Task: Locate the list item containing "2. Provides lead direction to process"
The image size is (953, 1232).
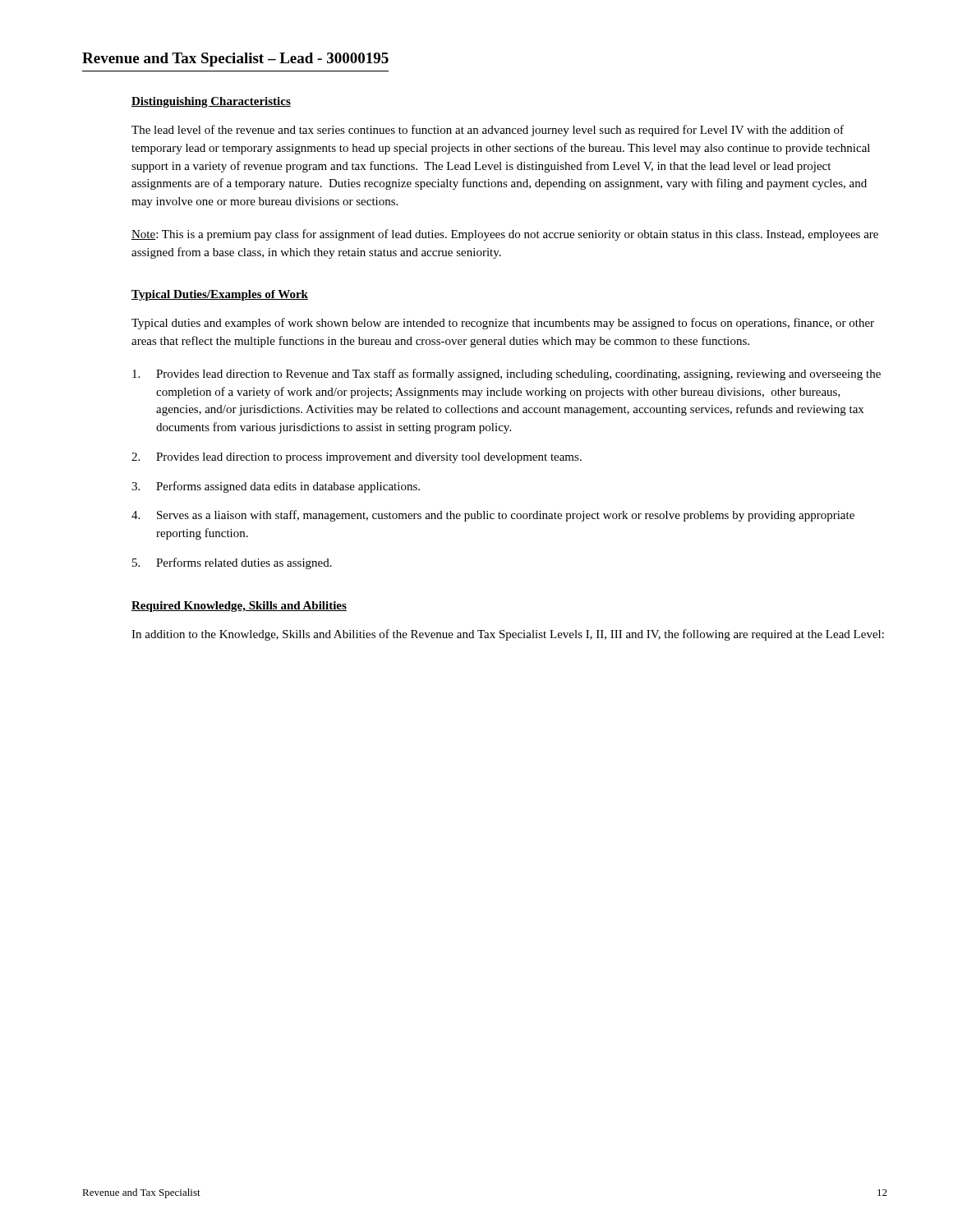Action: pyautogui.click(x=509, y=457)
